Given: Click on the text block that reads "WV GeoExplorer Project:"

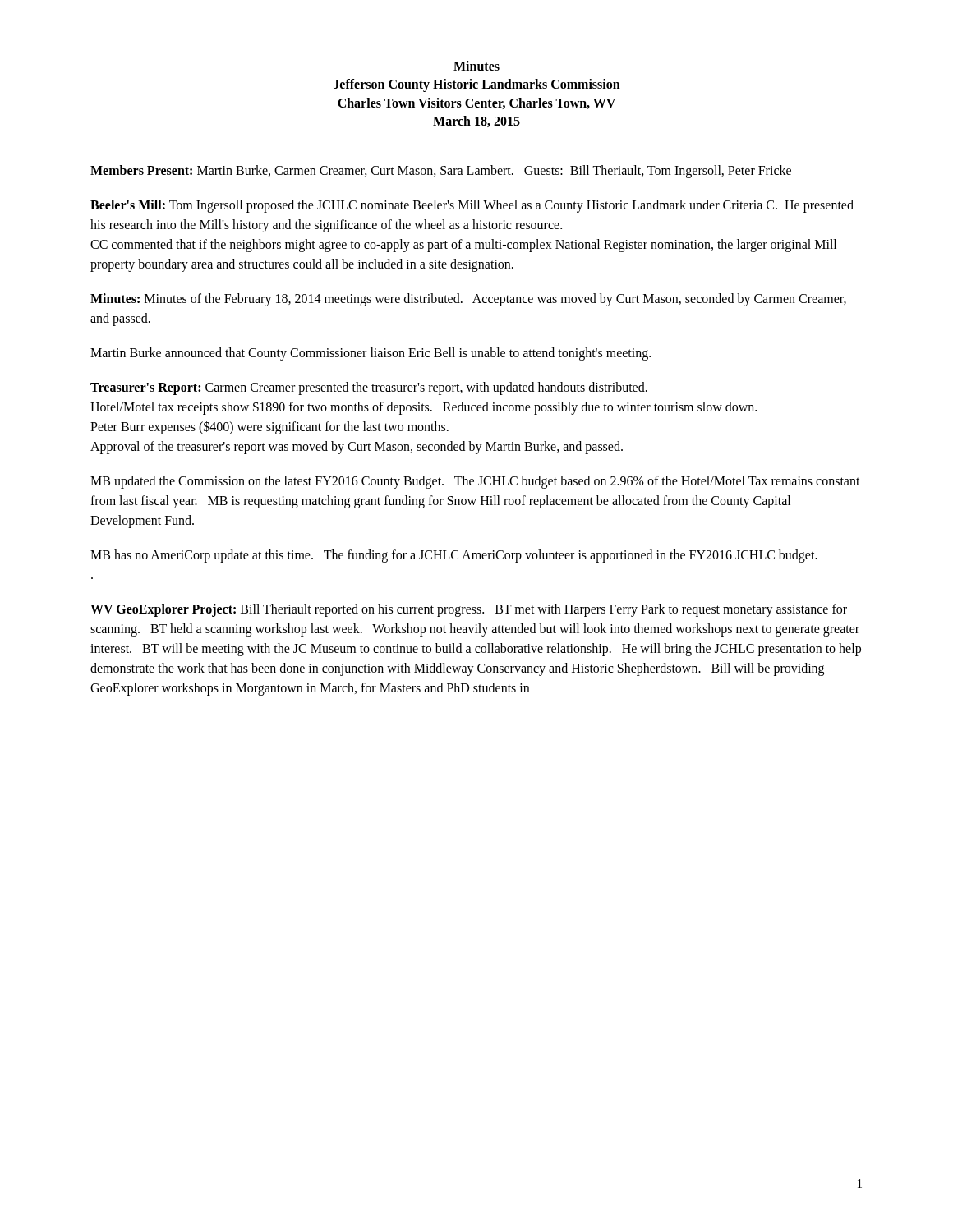Looking at the screenshot, I should click(476, 649).
